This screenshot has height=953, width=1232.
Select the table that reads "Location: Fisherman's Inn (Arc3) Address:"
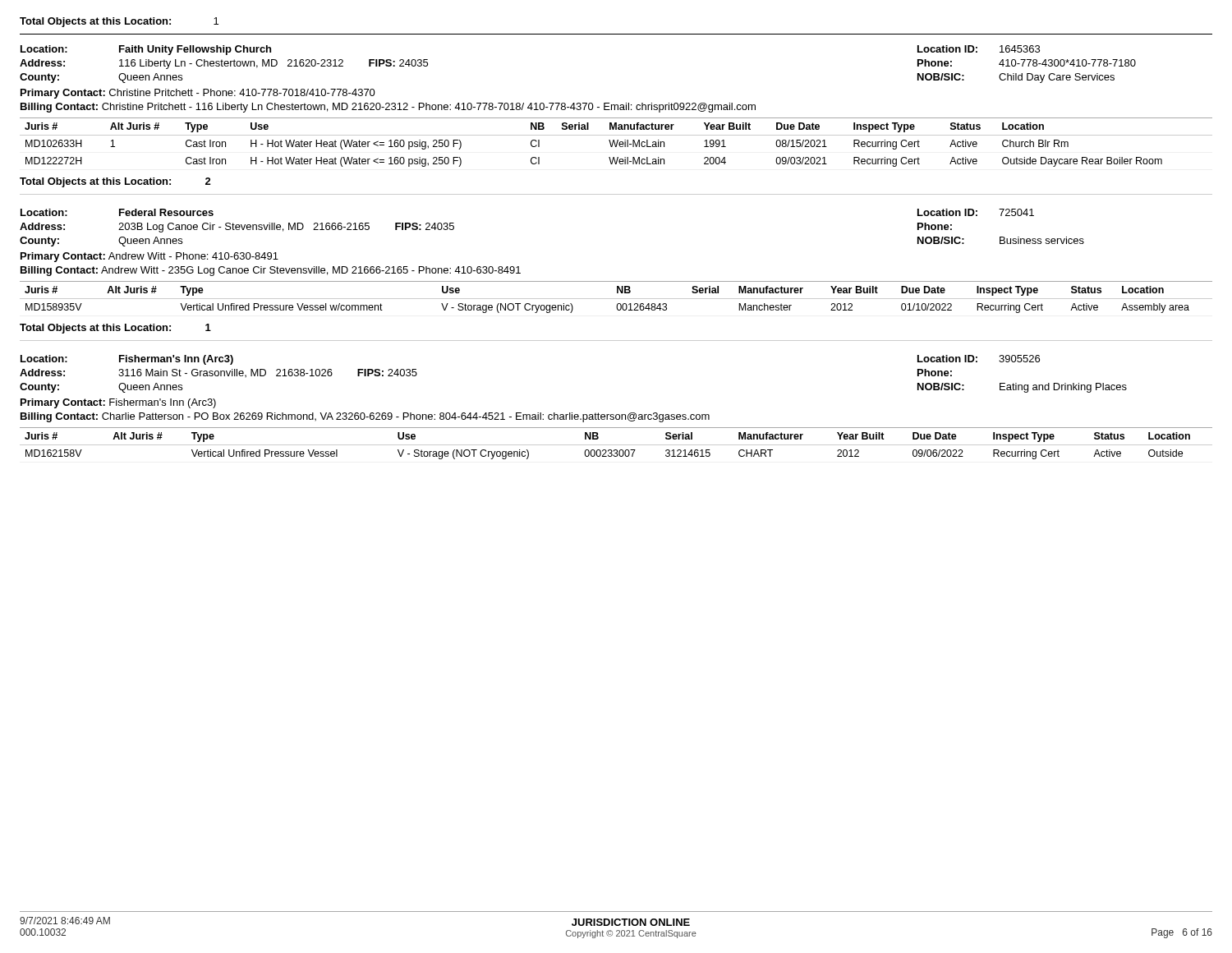coord(616,387)
